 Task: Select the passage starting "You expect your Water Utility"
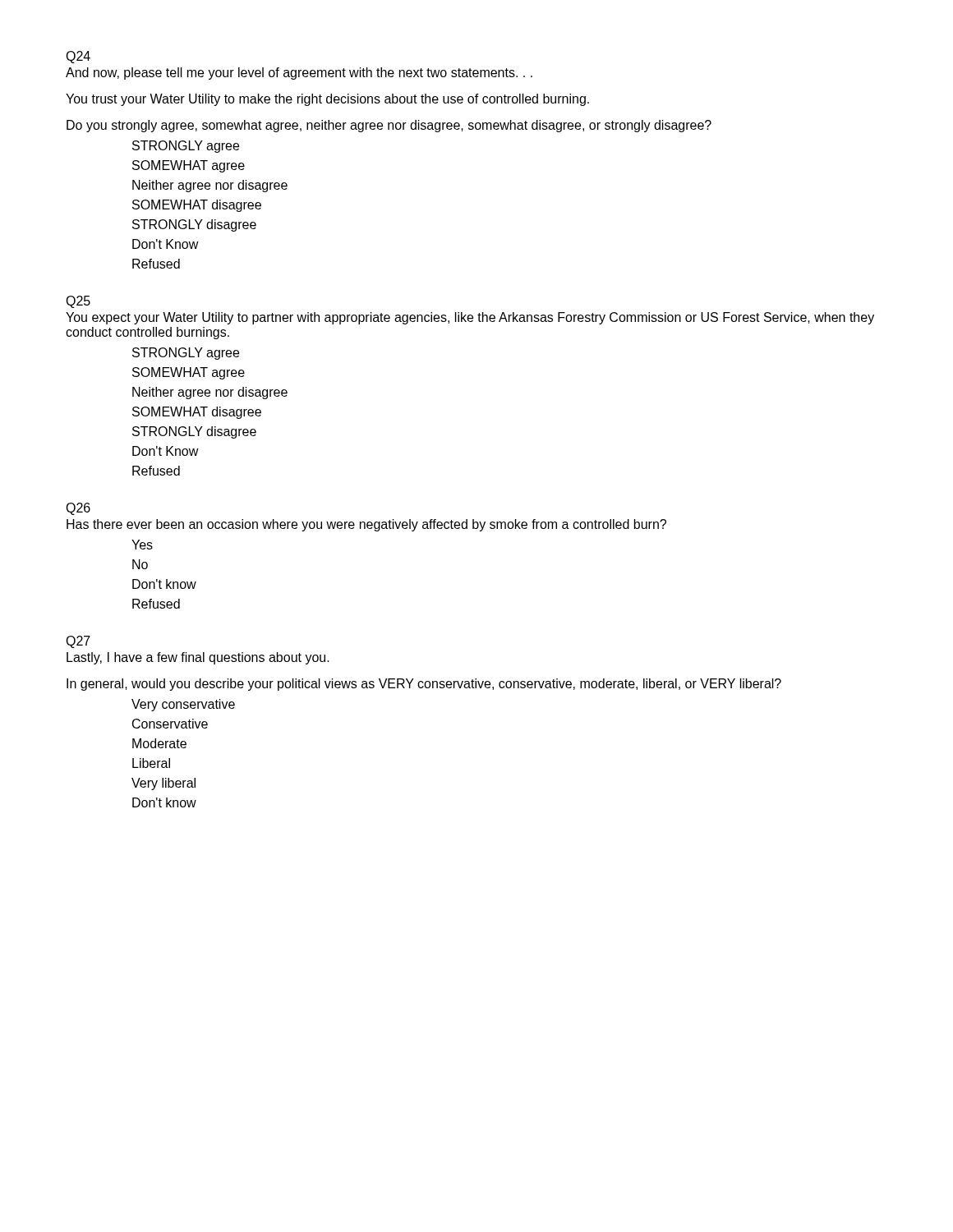tap(470, 325)
